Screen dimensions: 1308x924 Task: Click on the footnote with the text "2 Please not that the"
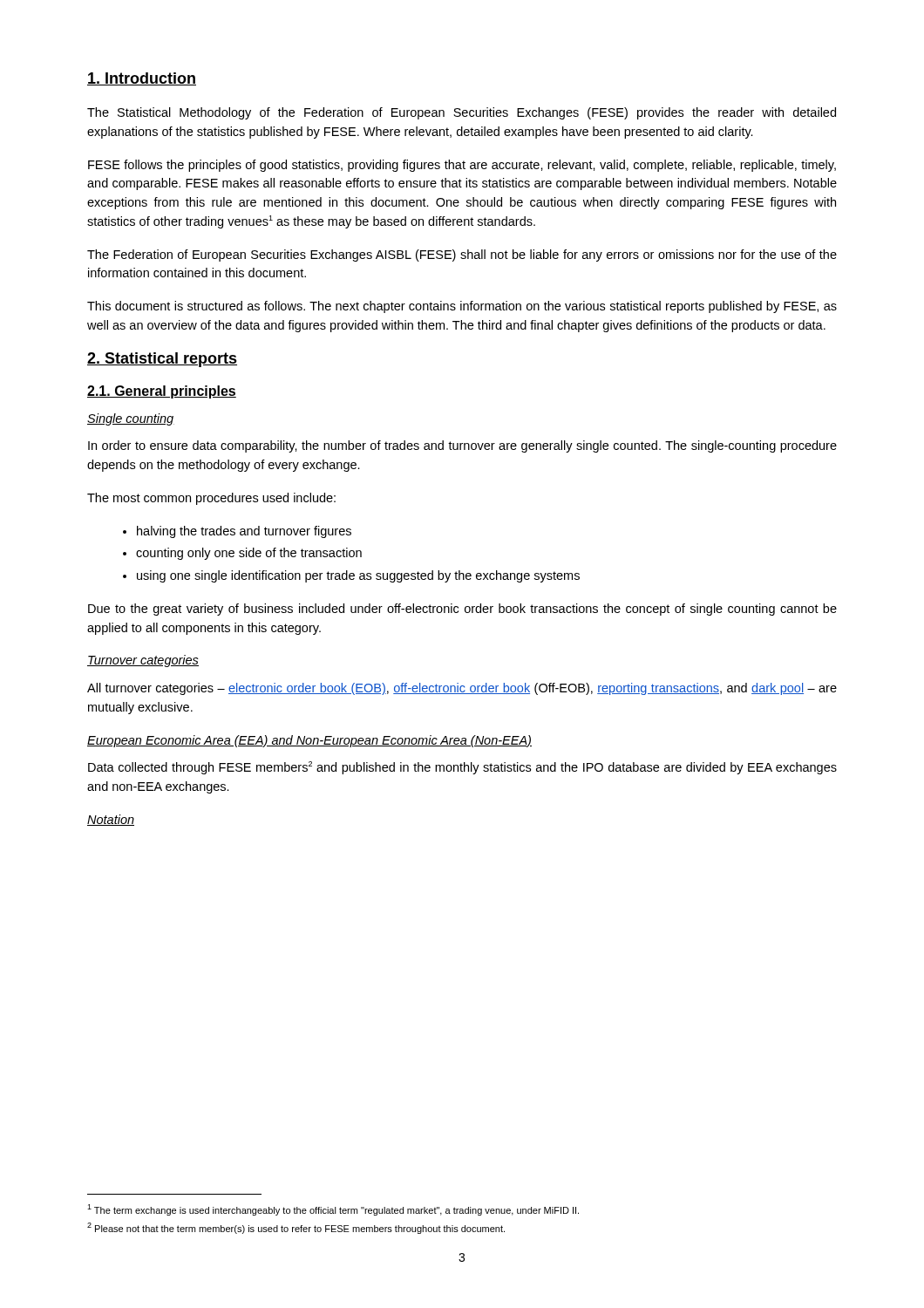pyautogui.click(x=462, y=1228)
